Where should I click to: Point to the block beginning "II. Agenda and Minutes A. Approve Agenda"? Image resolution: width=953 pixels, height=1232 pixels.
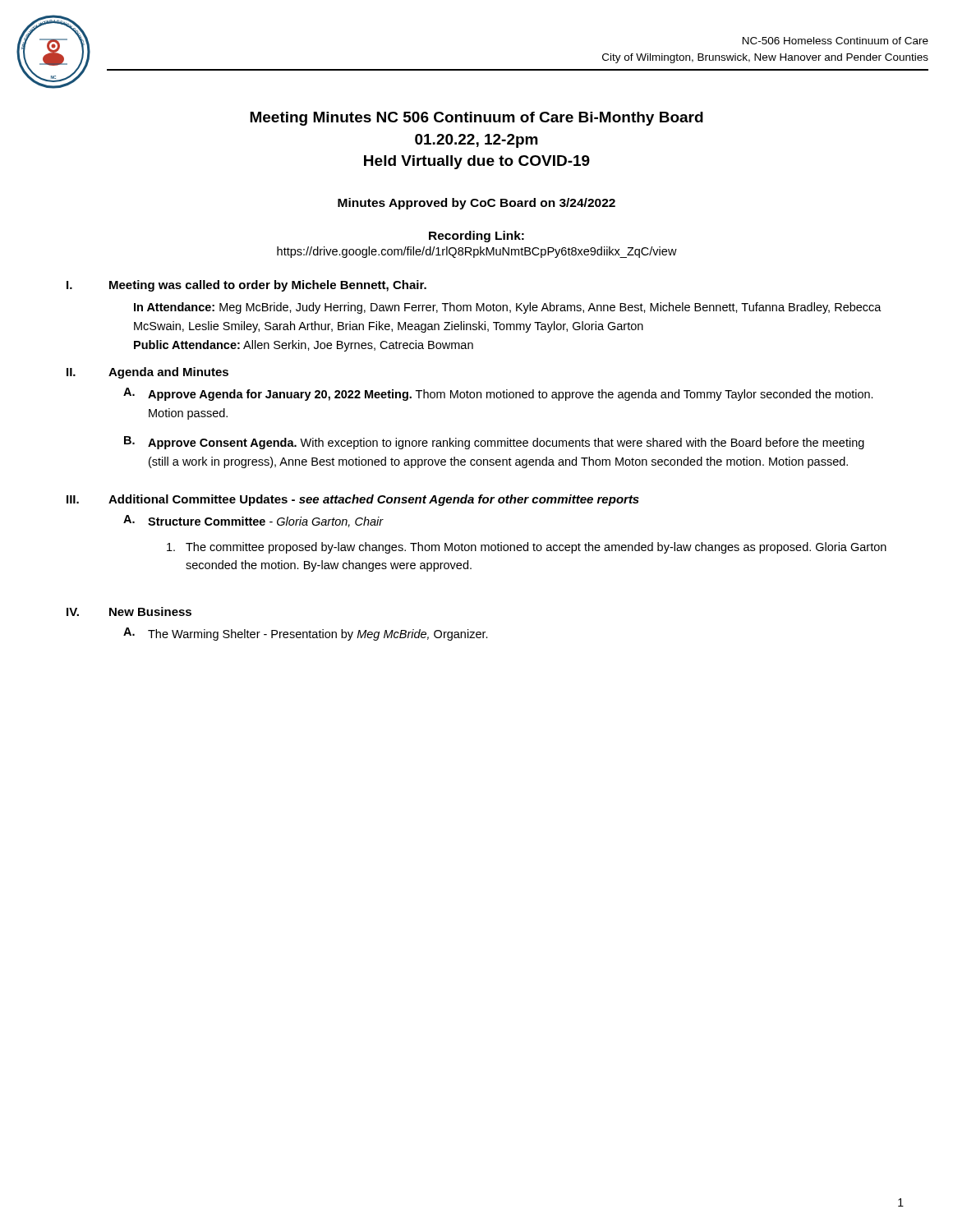[x=147, y=373]
